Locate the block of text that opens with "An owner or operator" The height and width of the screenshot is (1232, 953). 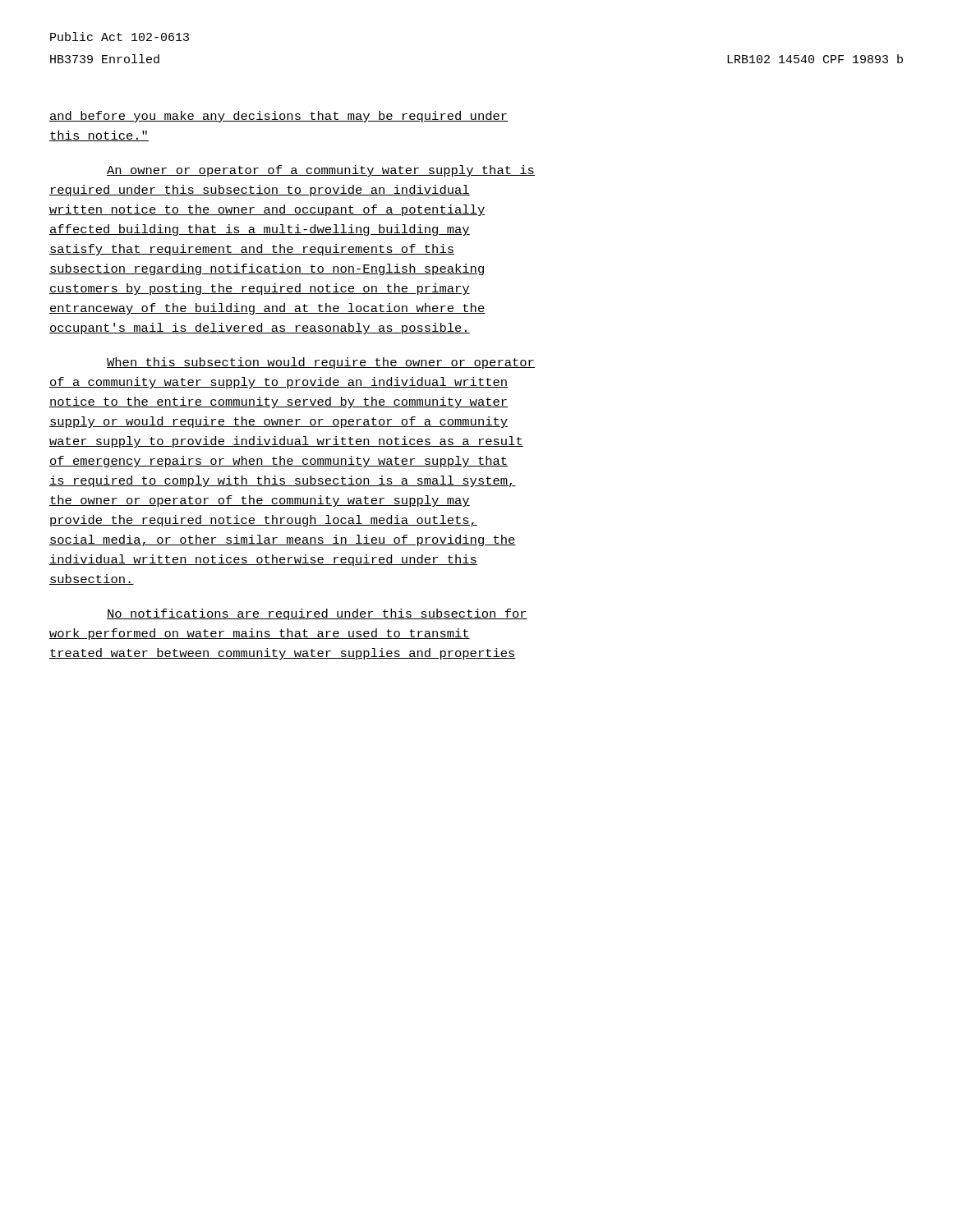pos(292,250)
